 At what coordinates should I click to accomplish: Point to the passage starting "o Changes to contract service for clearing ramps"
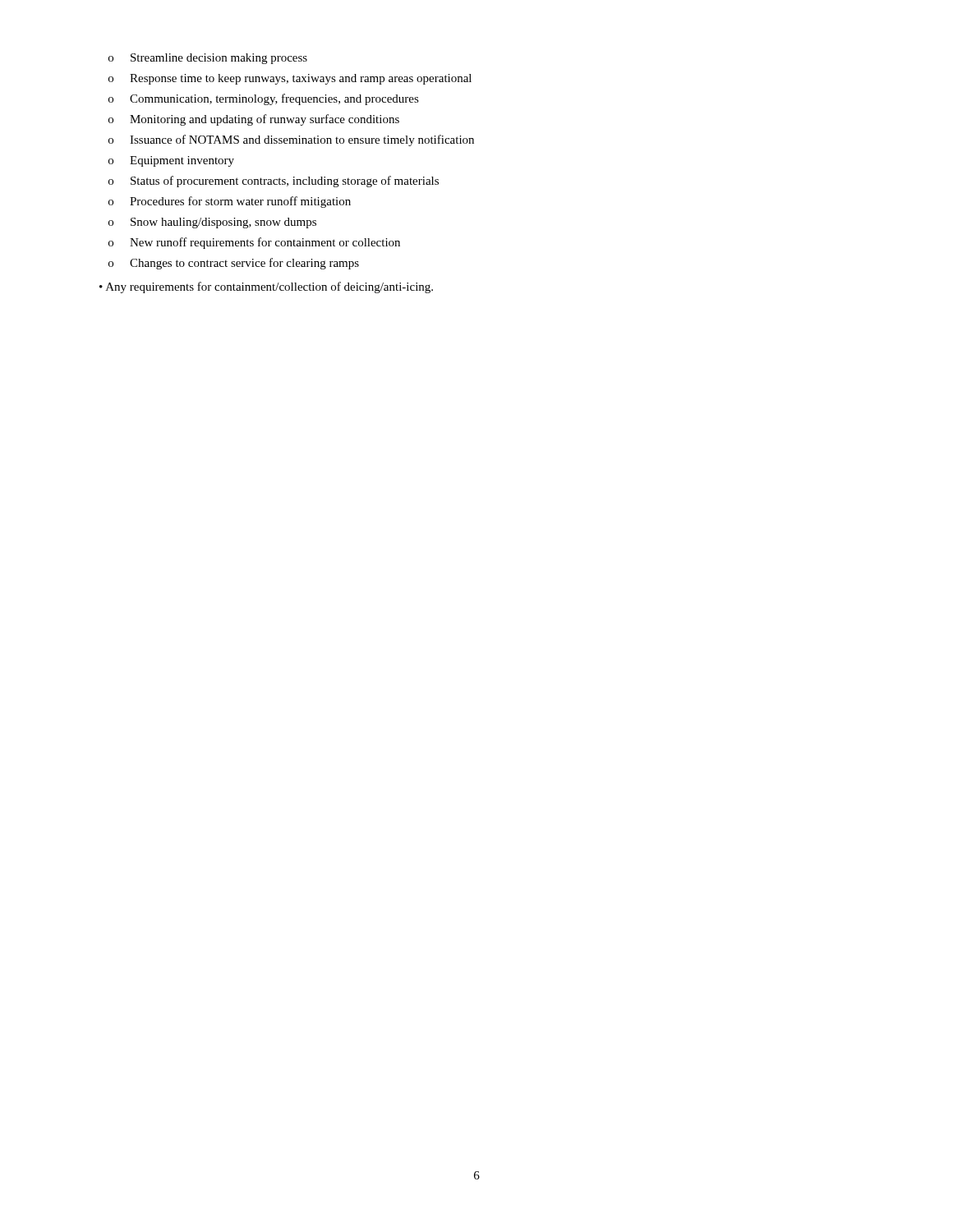coord(234,264)
